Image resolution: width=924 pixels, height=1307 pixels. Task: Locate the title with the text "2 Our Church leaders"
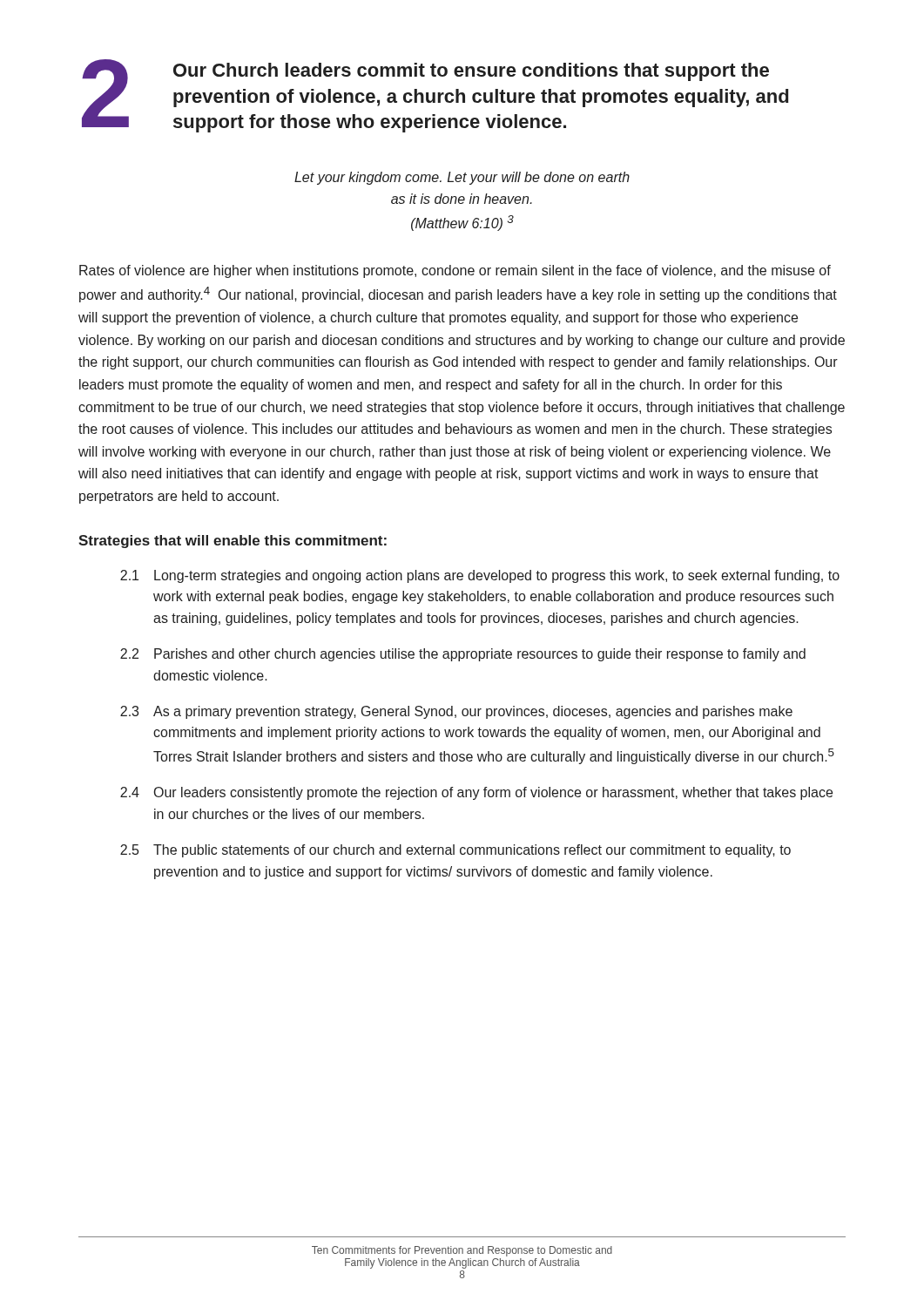pos(462,98)
